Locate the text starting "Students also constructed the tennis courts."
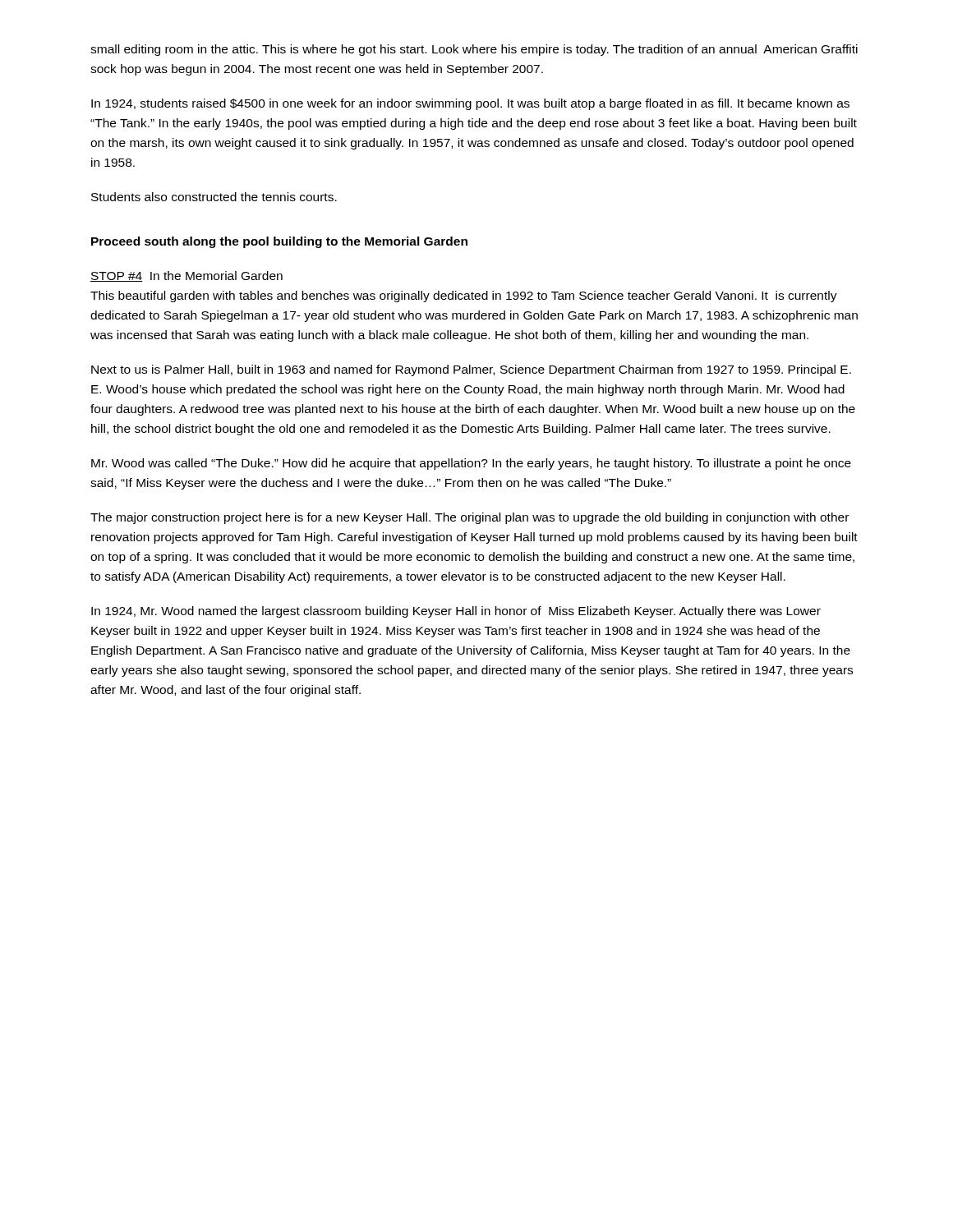This screenshot has width=953, height=1232. pos(214,197)
